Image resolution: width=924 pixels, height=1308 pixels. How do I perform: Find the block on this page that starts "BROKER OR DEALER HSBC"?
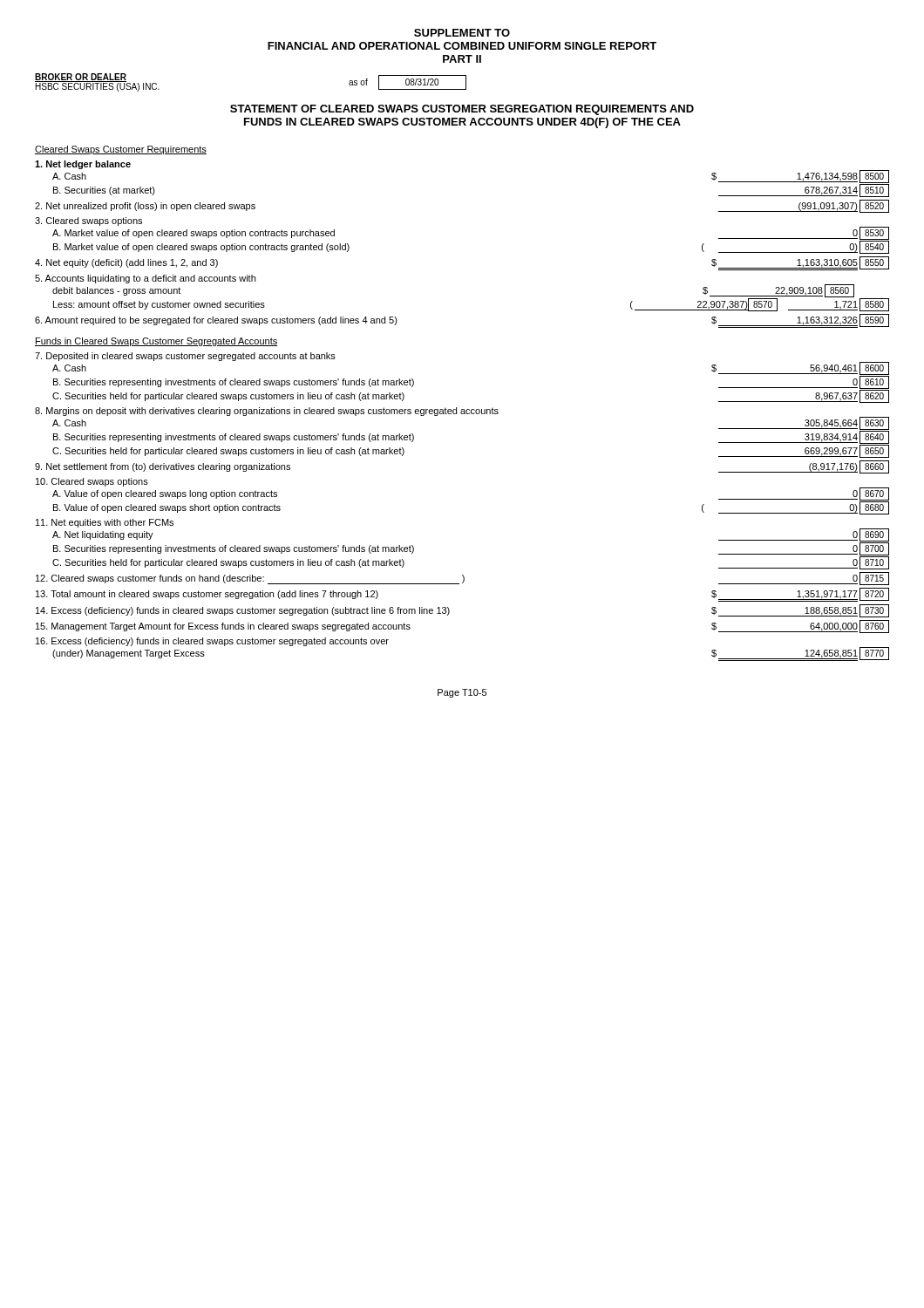click(x=87, y=82)
